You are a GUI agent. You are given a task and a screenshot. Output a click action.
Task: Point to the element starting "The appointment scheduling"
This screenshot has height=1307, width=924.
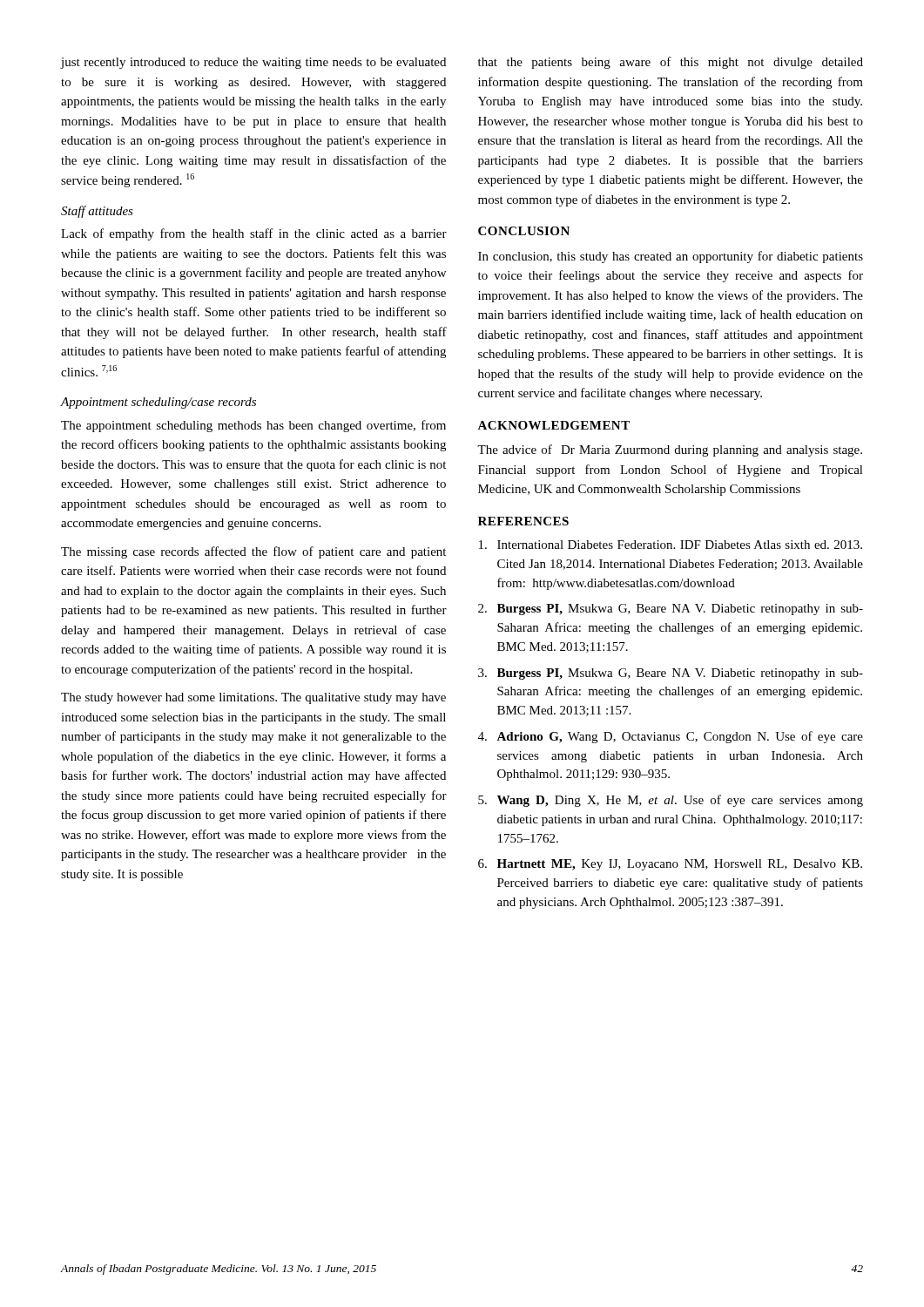tap(254, 474)
